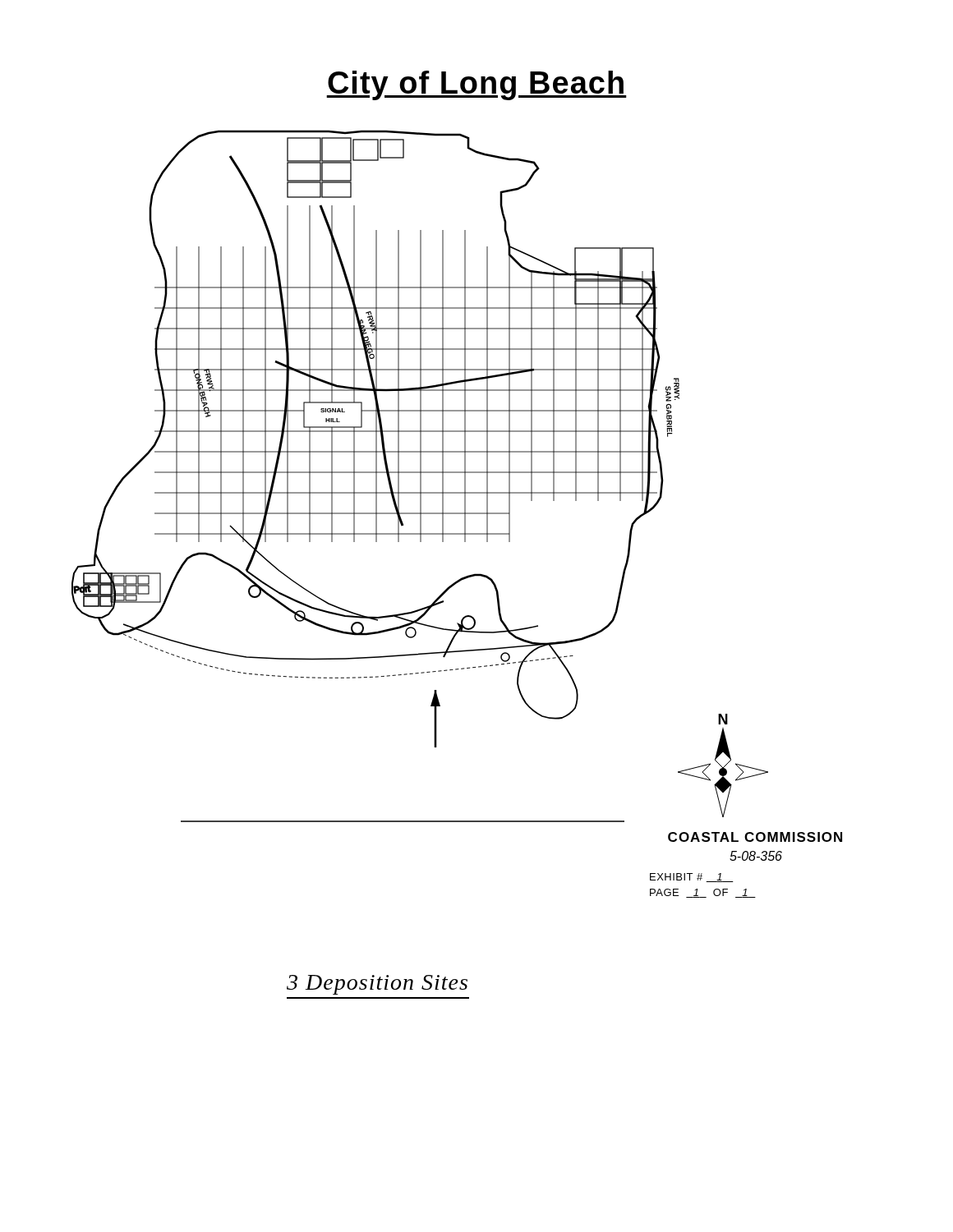The image size is (953, 1232).
Task: Find the map
Action: [x=403, y=526]
